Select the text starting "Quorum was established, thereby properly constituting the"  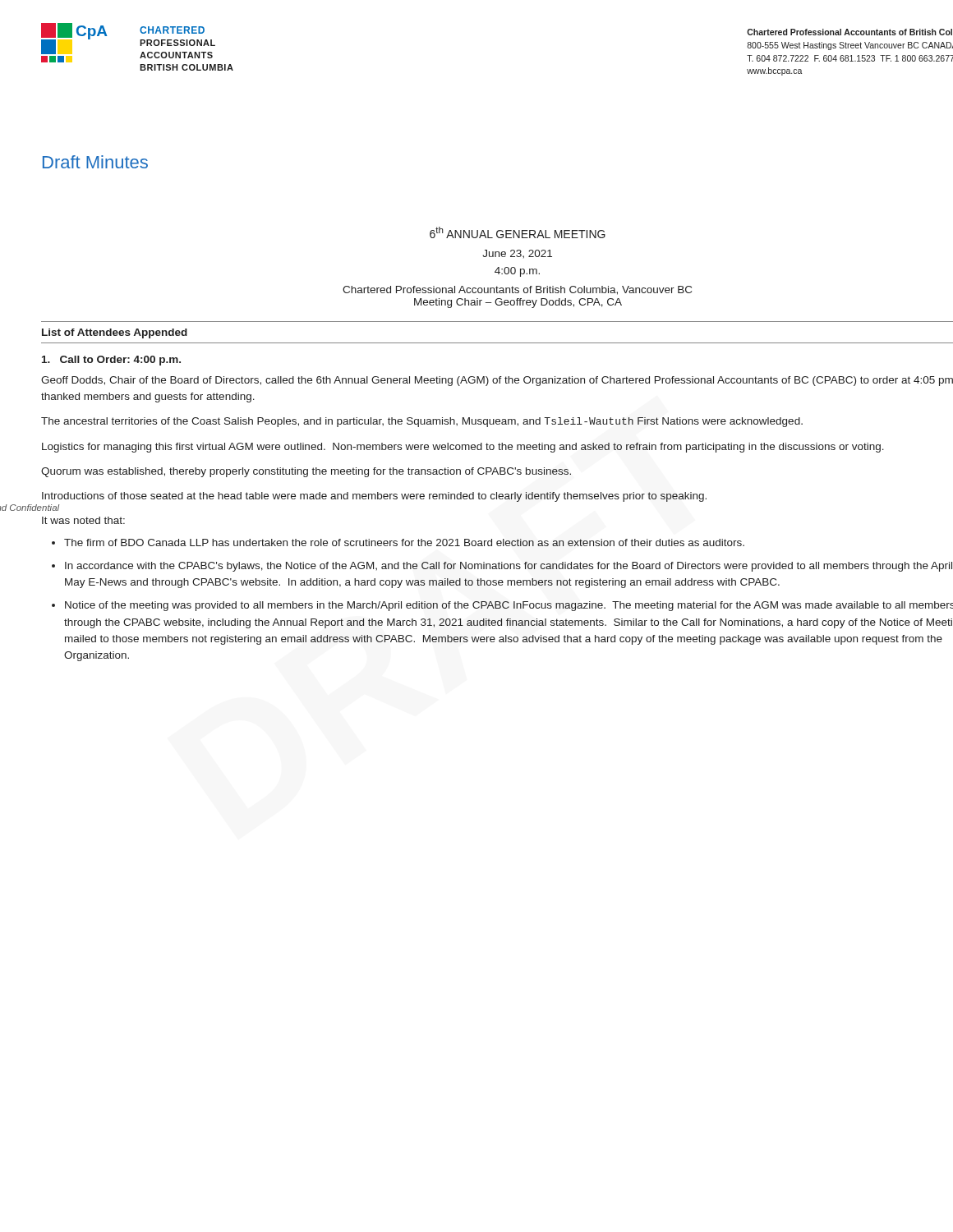(306, 471)
